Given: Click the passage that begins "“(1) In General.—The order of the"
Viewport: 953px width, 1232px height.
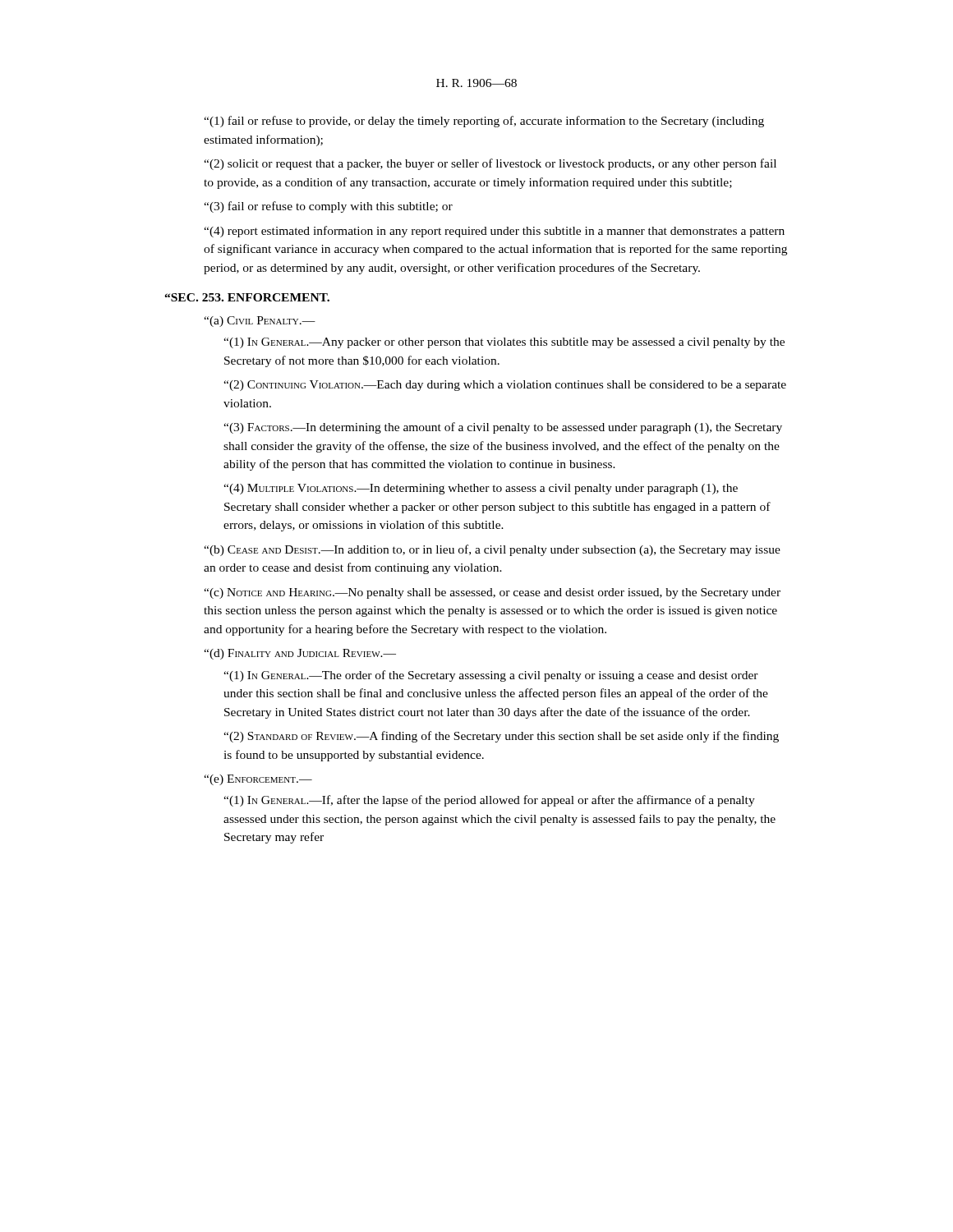Looking at the screenshot, I should 496,693.
